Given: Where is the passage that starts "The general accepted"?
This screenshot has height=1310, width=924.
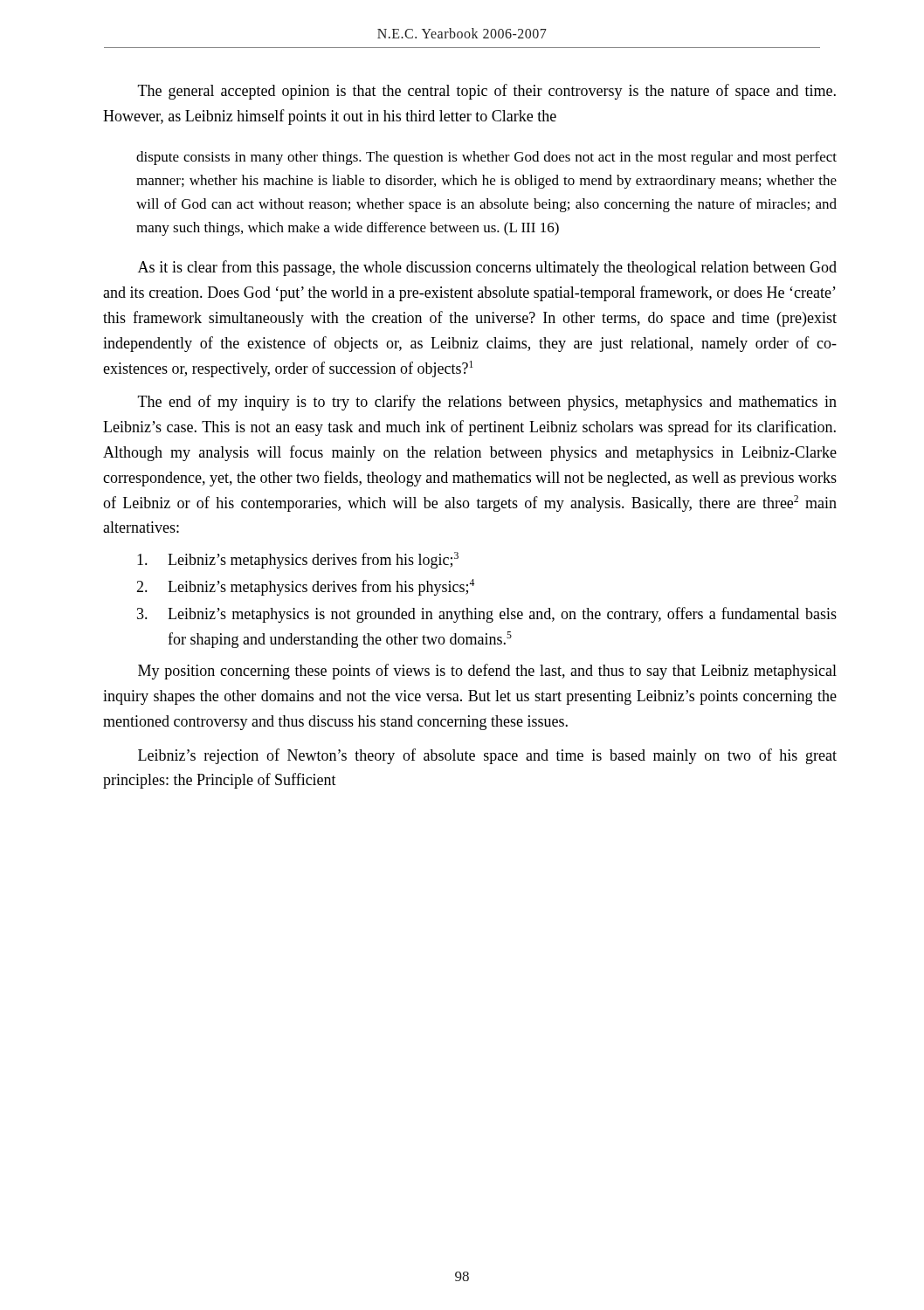Looking at the screenshot, I should (x=470, y=103).
